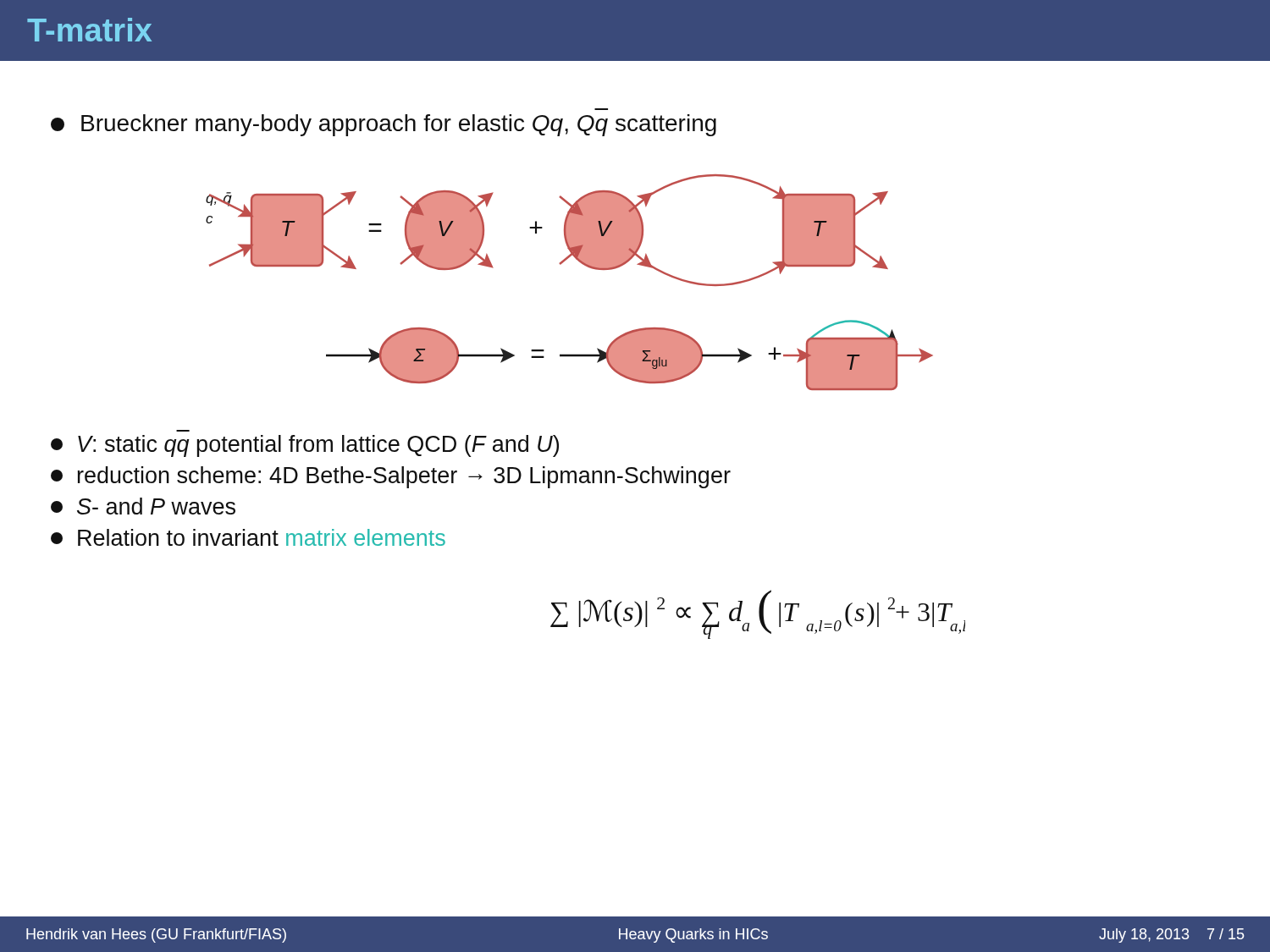Viewport: 1270px width, 952px height.
Task: Click on the element starting "Relation to invariant matrix elements"
Action: tap(248, 539)
